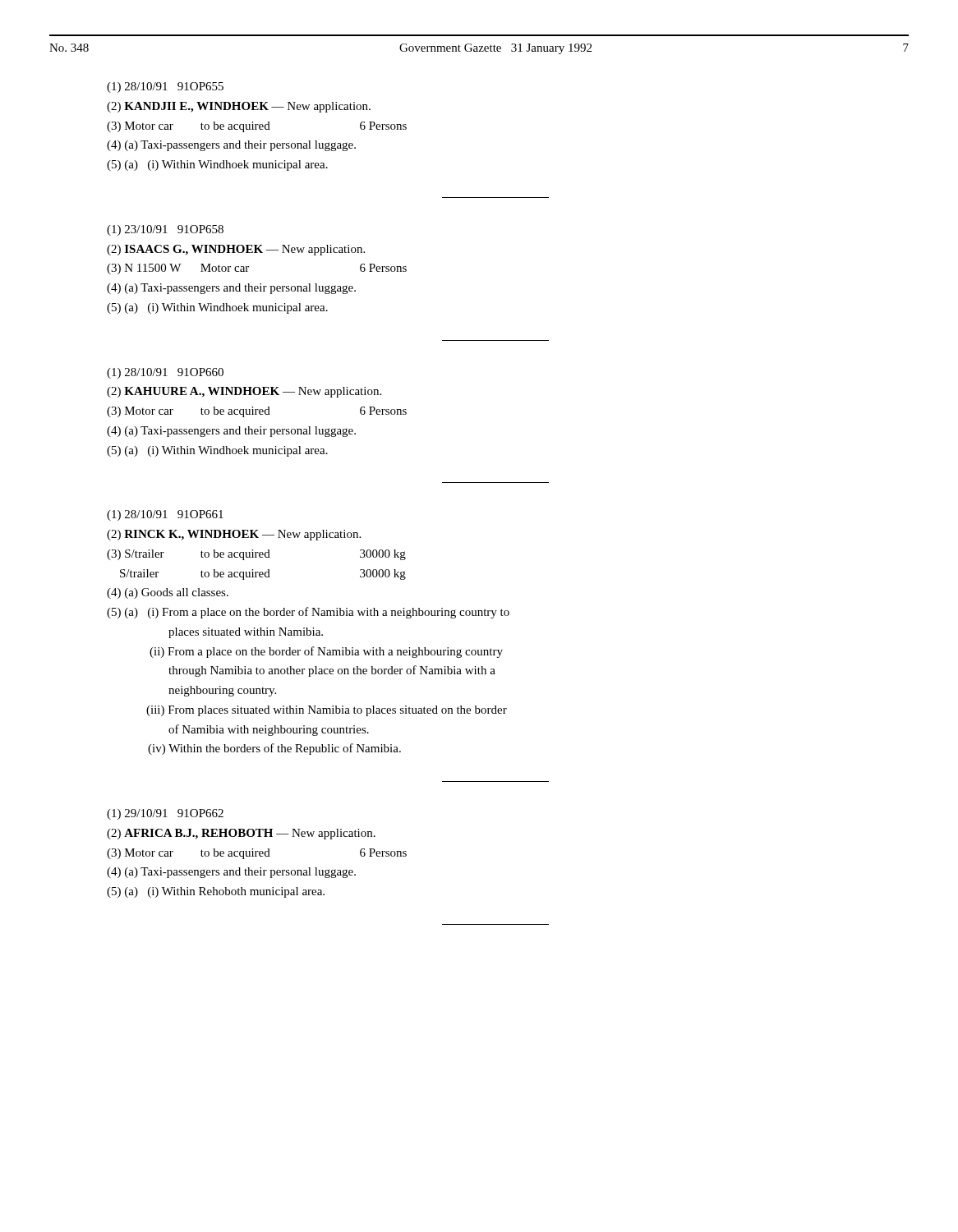Screen dimensions: 1232x958
Task: Locate the list item containing "(1) 23/10/91 91OP658 (2) ISAACS"
Action: point(165,230)
